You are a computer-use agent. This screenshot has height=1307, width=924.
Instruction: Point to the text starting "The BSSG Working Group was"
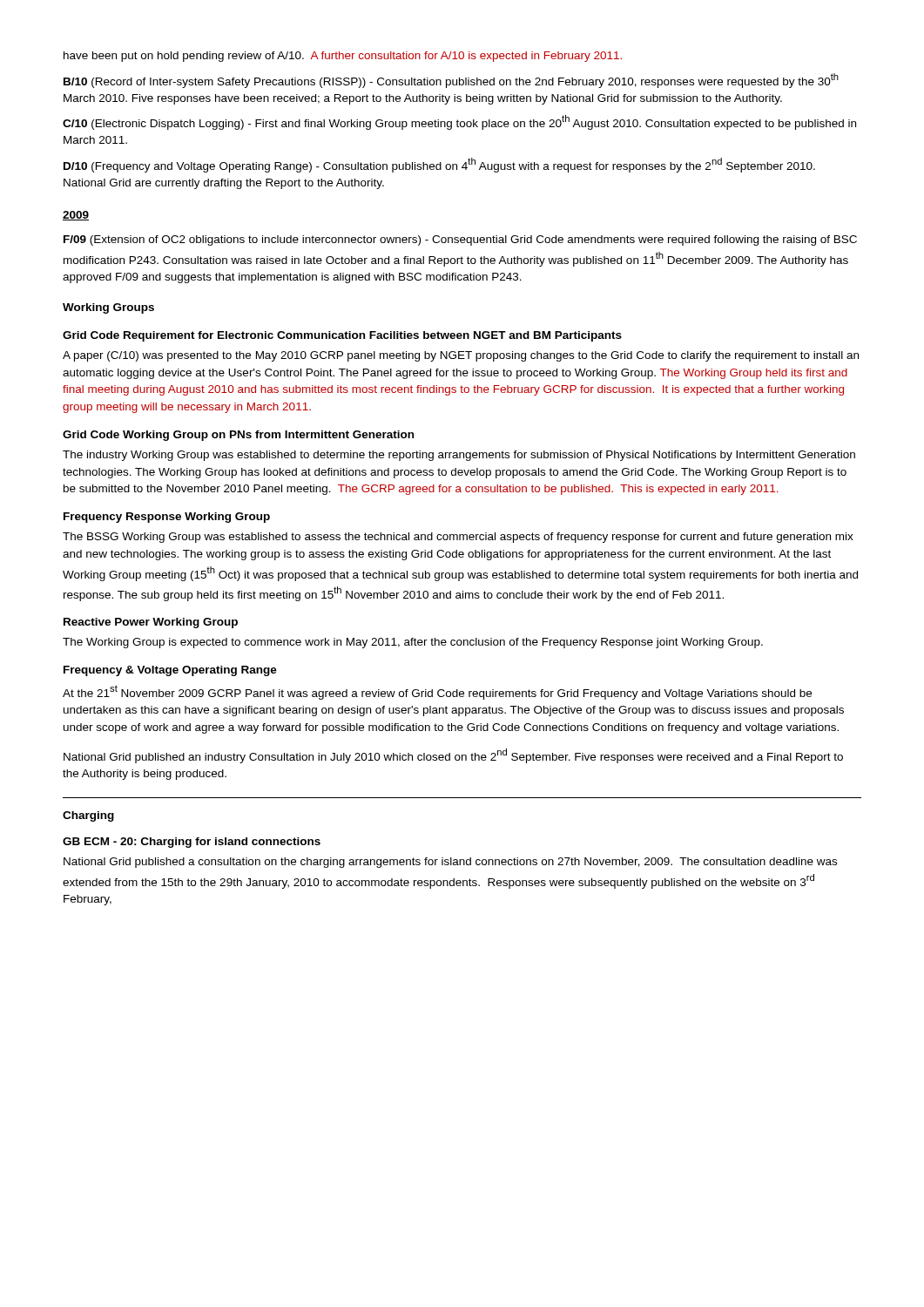pyautogui.click(x=461, y=565)
